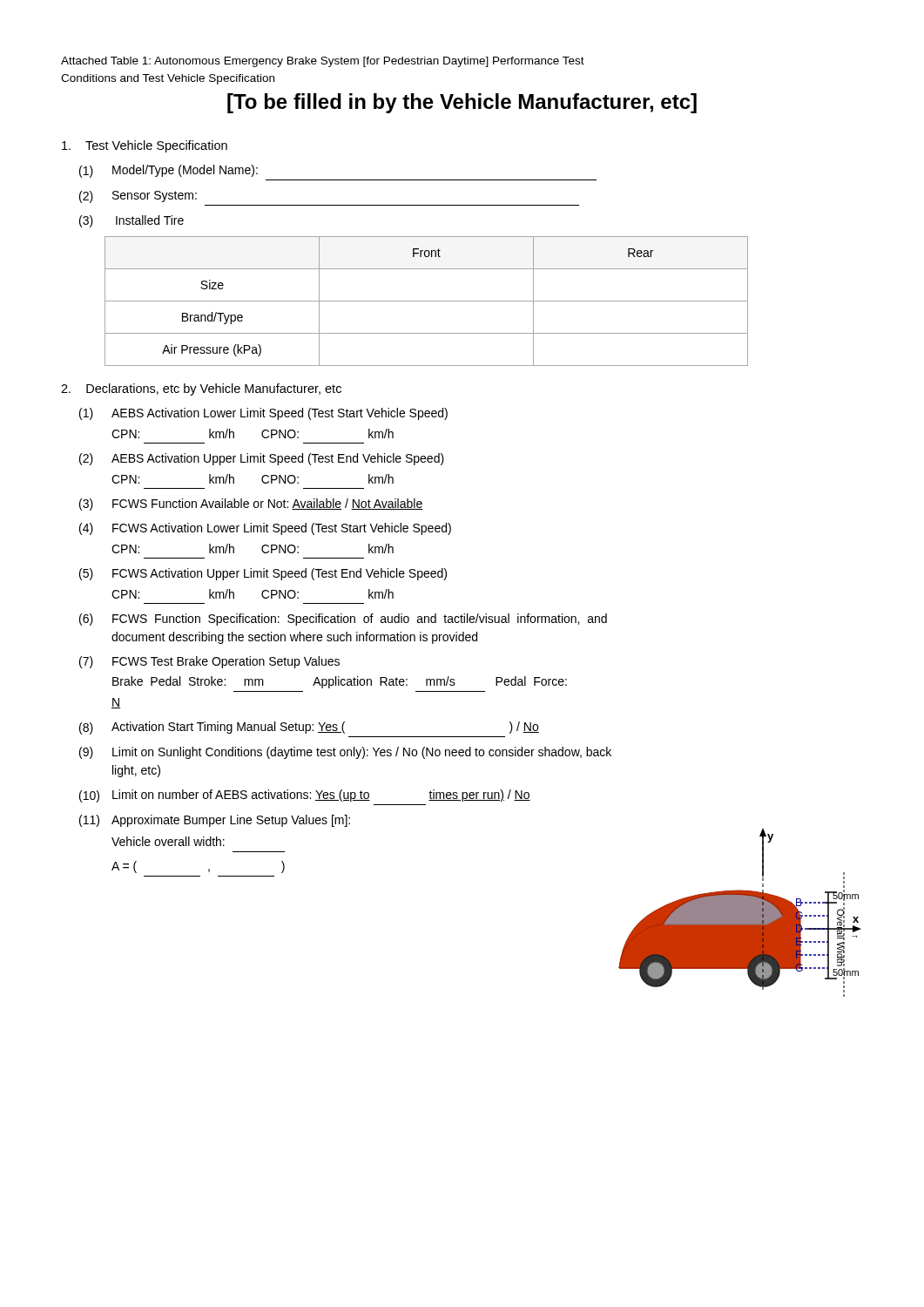
Task: Where does it say "(2) Sensor System:"?
Action: point(329,196)
